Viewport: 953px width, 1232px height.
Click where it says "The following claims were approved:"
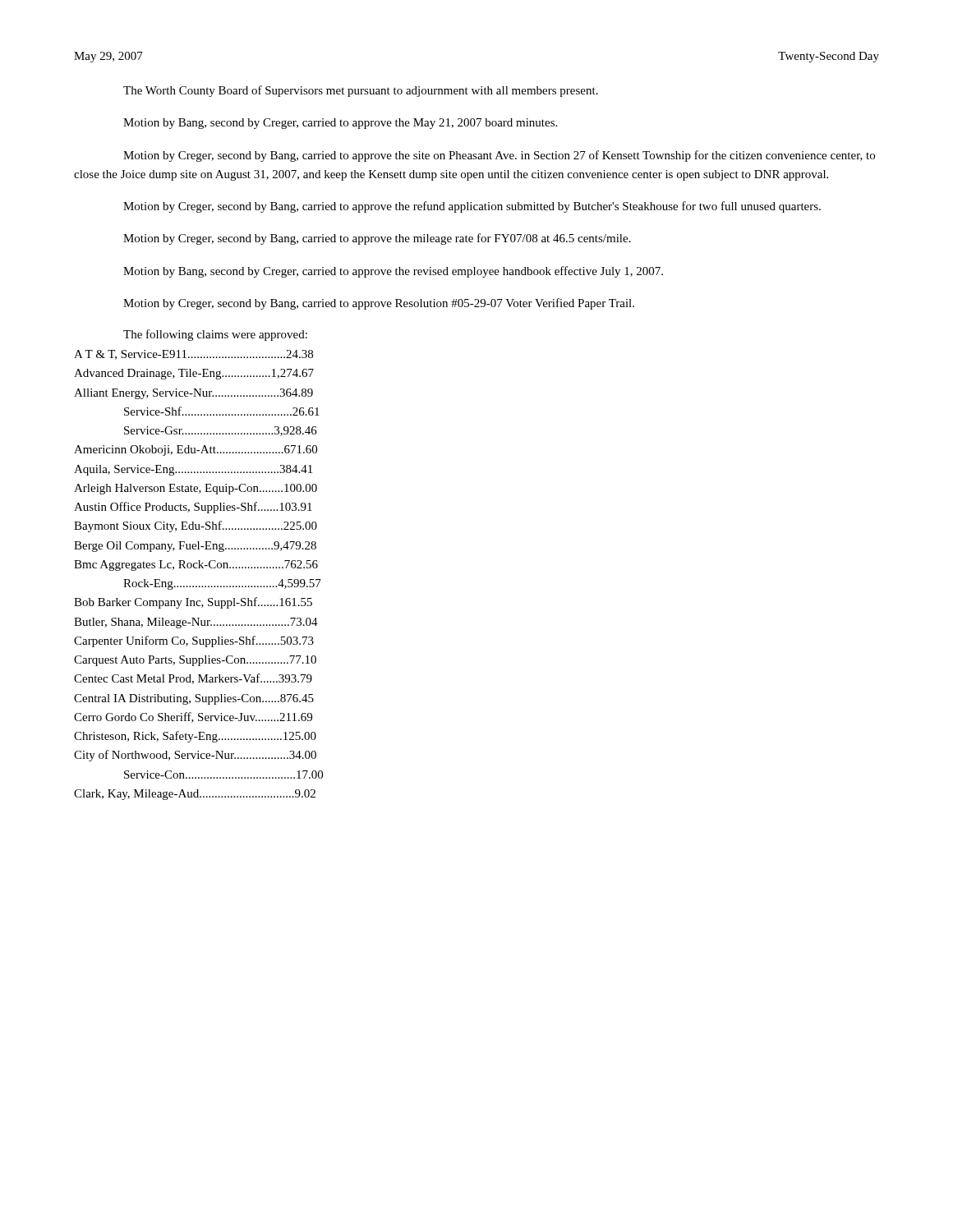tap(216, 334)
